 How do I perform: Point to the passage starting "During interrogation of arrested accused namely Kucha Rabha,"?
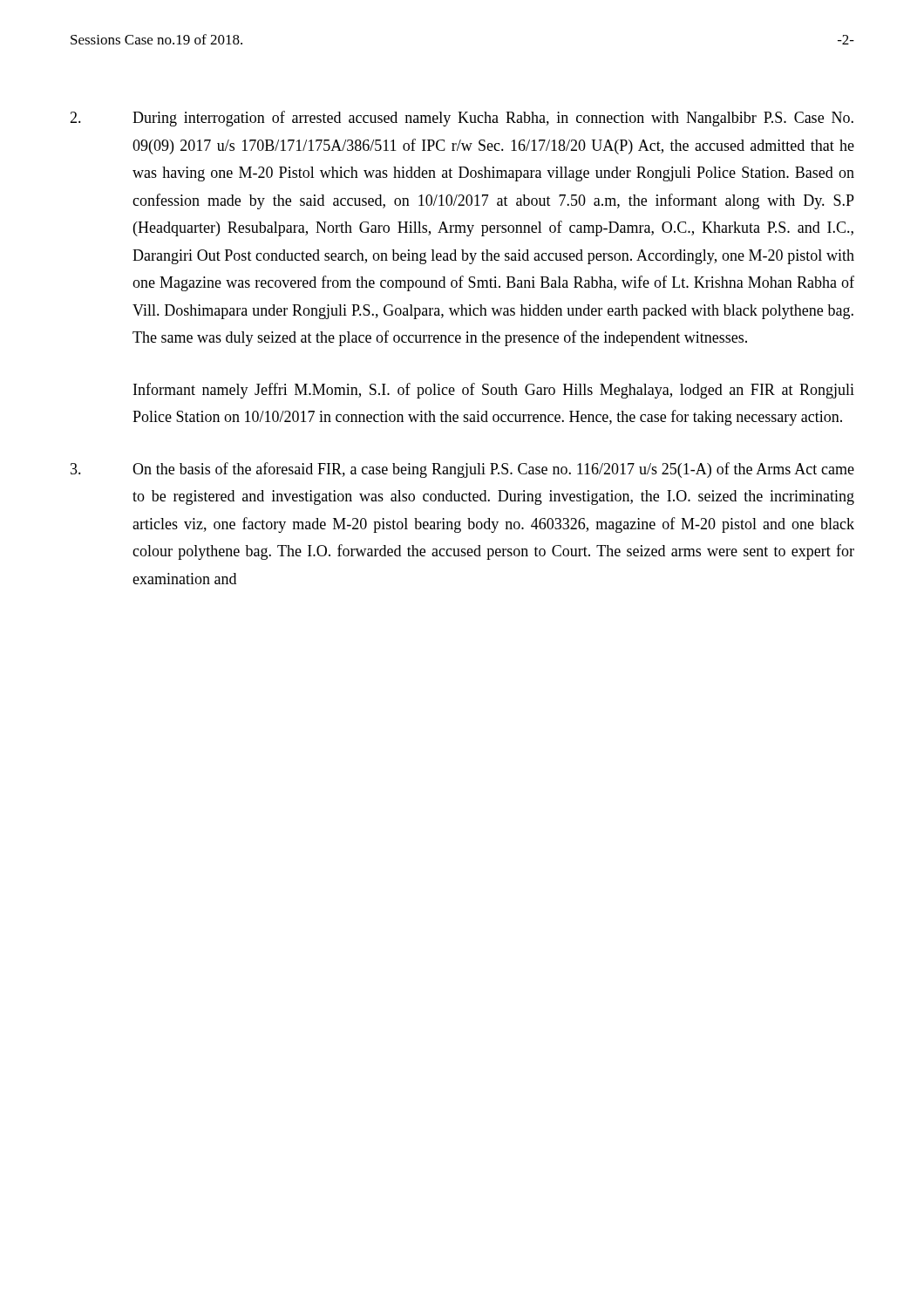click(462, 228)
